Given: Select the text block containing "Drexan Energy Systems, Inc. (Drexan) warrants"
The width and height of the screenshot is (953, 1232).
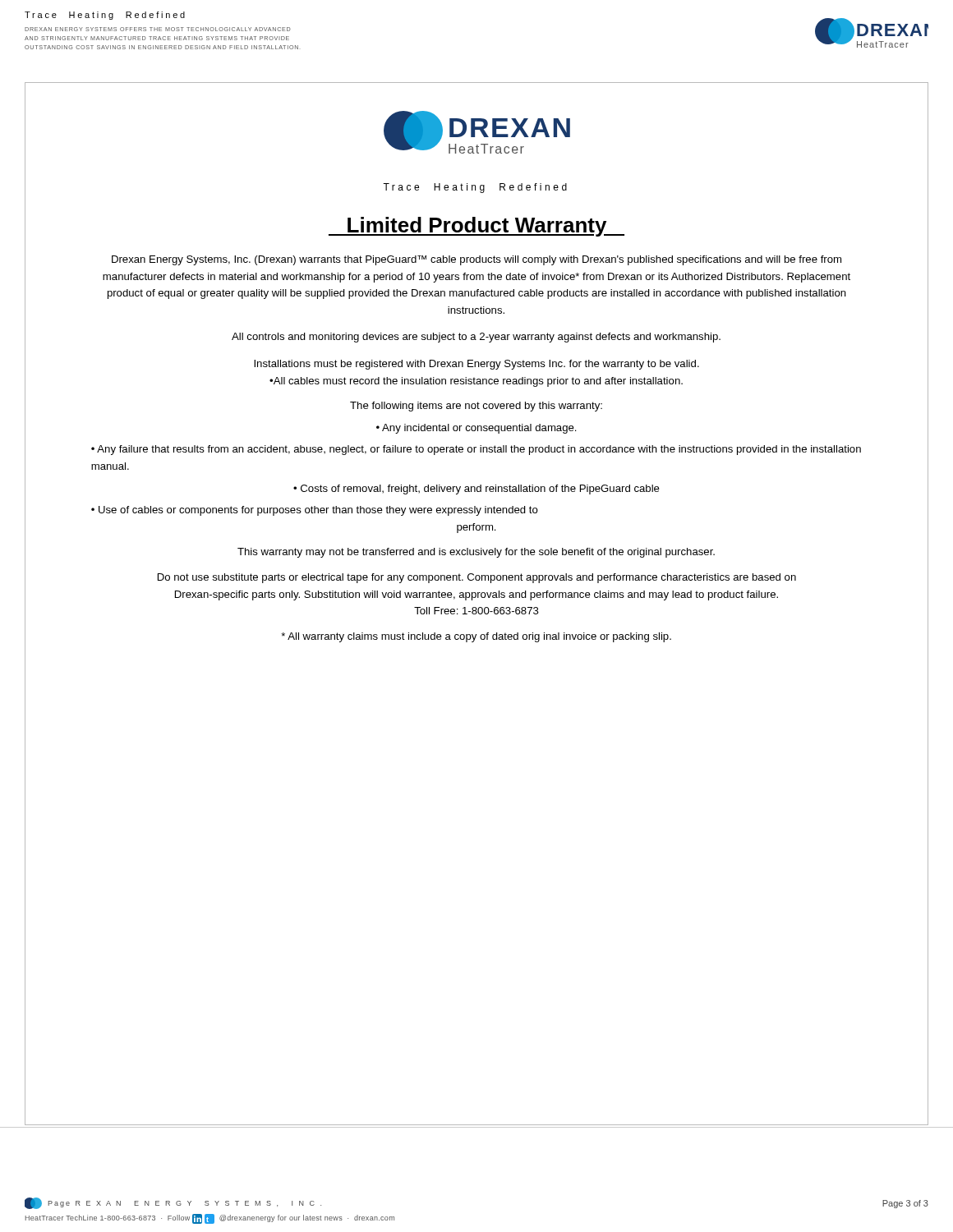Looking at the screenshot, I should [x=476, y=284].
